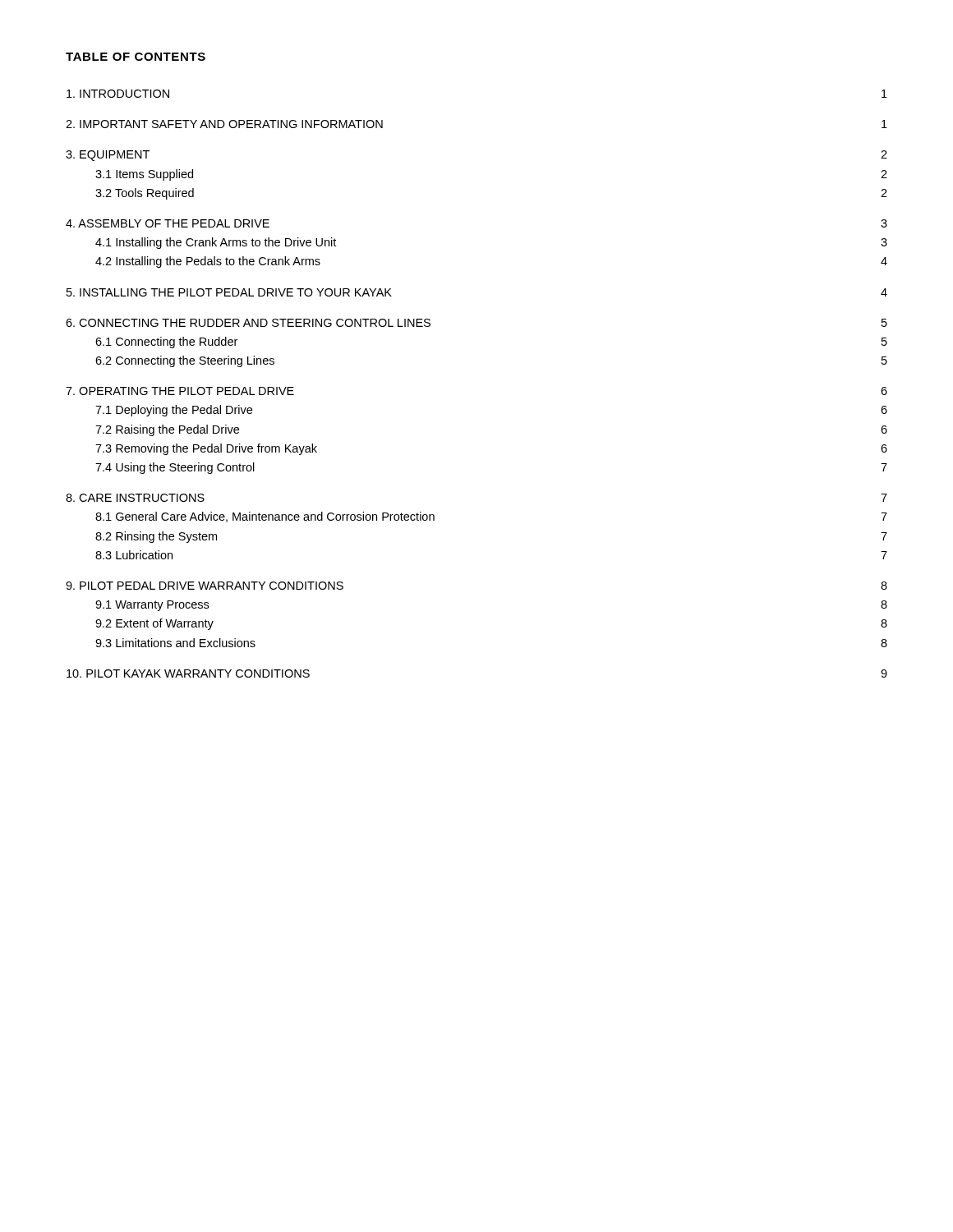Select the text block starting "10. PILOT KAYAK WARRANTY CONDITIONS 9"

click(x=188, y=674)
